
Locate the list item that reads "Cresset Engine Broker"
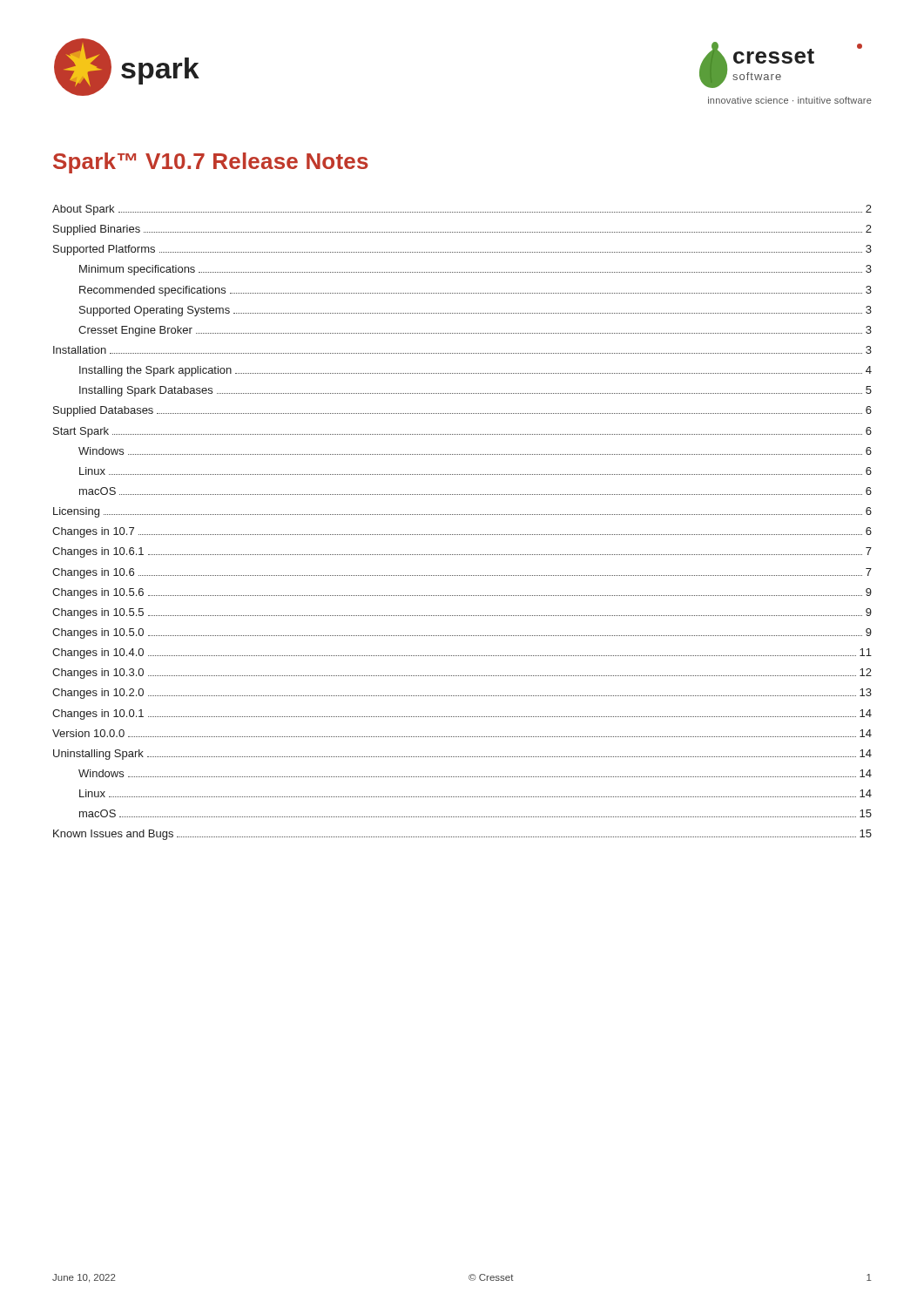click(475, 330)
